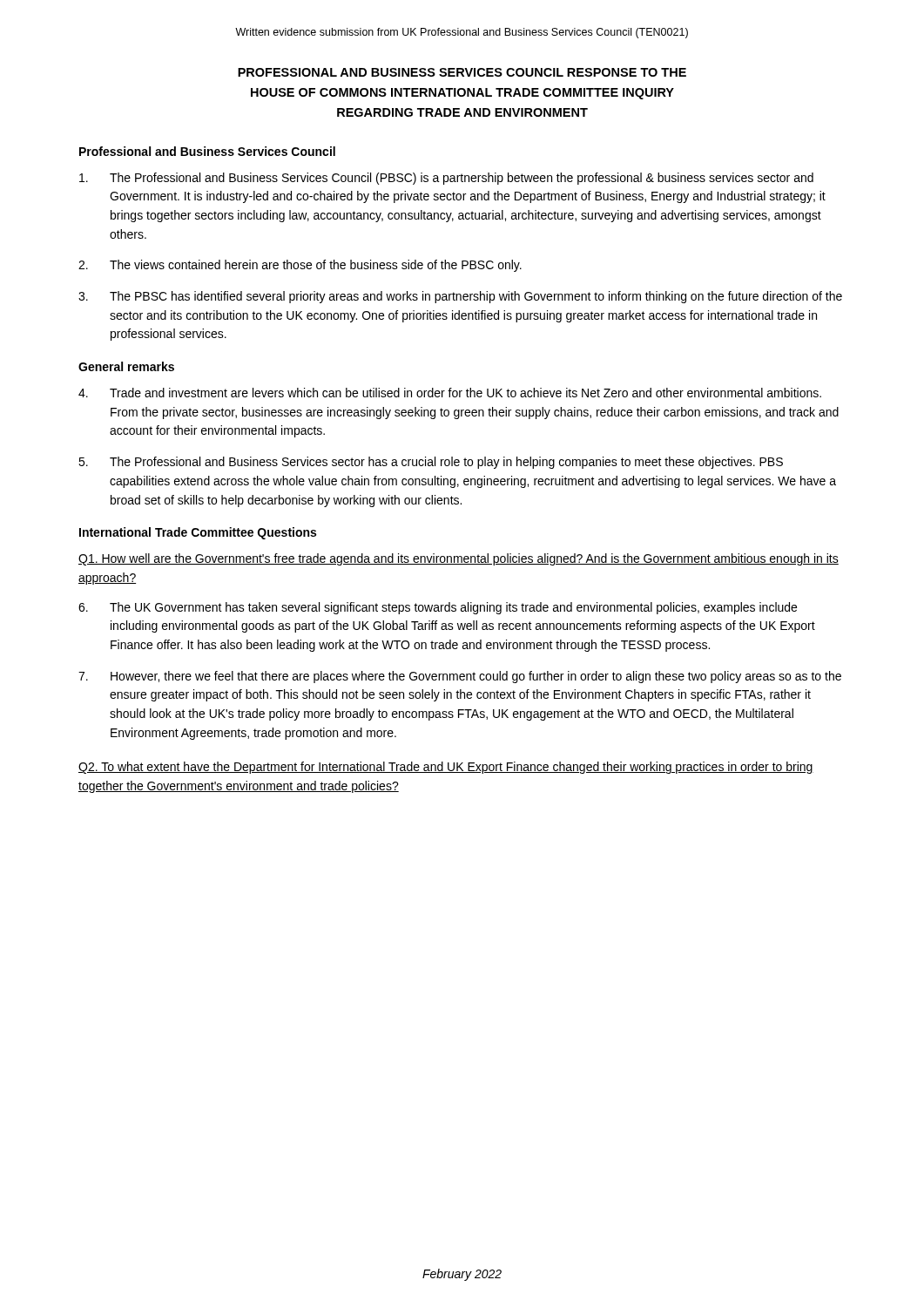The height and width of the screenshot is (1307, 924).
Task: Find the title
Action: coord(462,93)
